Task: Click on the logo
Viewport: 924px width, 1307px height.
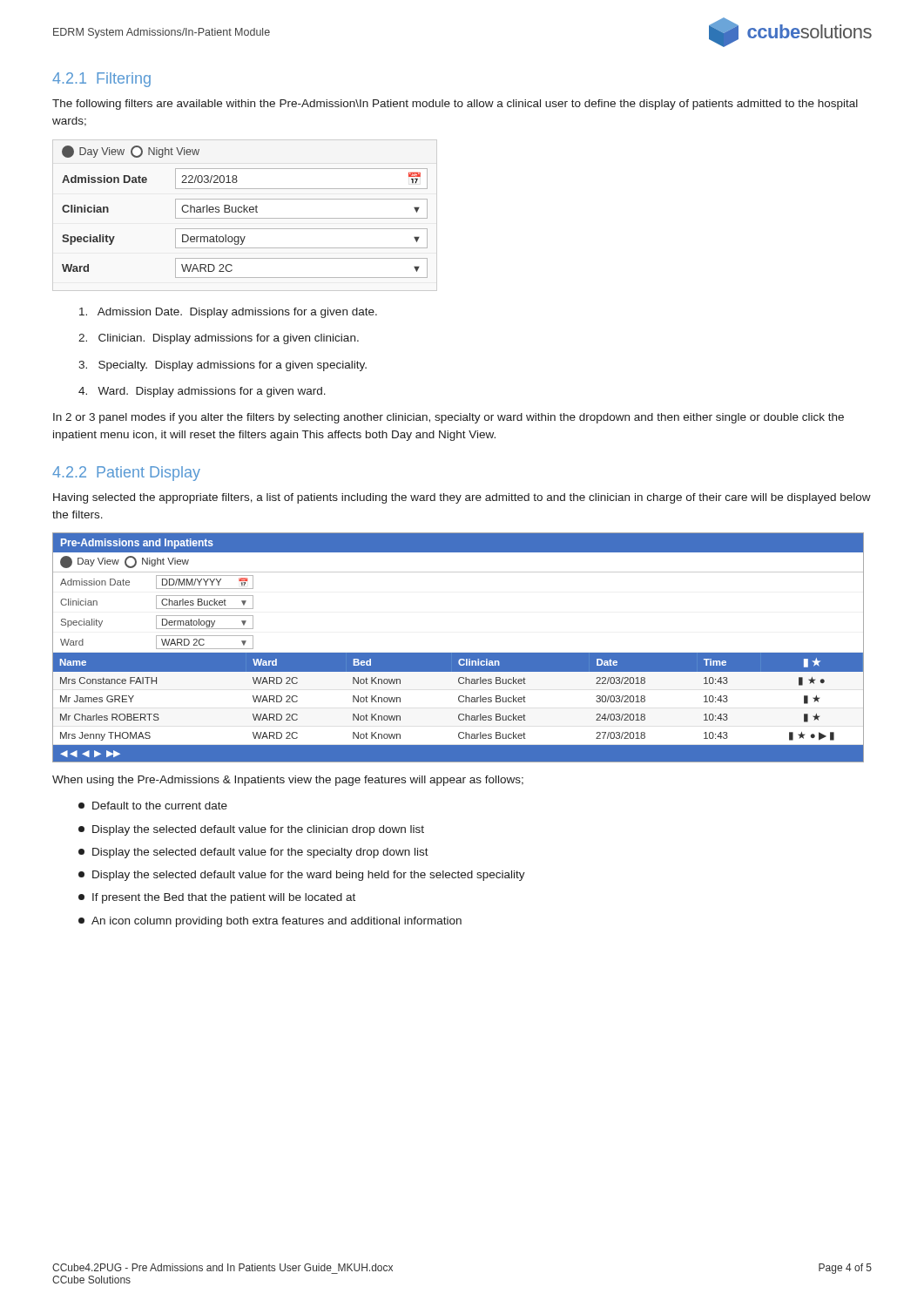Action: tap(788, 32)
